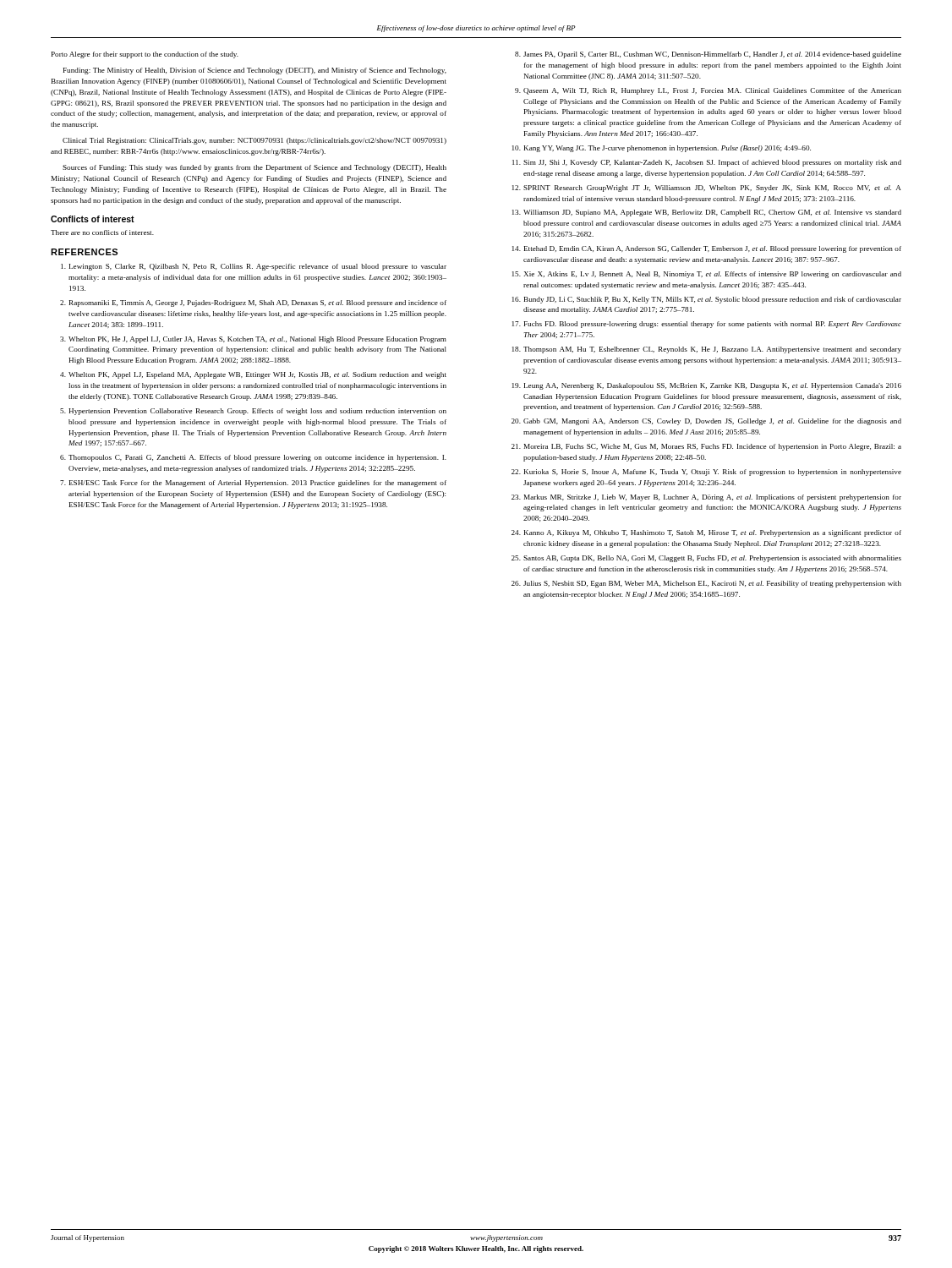Find the block on this page that starts "2. Rapsomaniki E, Timmis"
Screen dimensions: 1268x952
[x=249, y=314]
